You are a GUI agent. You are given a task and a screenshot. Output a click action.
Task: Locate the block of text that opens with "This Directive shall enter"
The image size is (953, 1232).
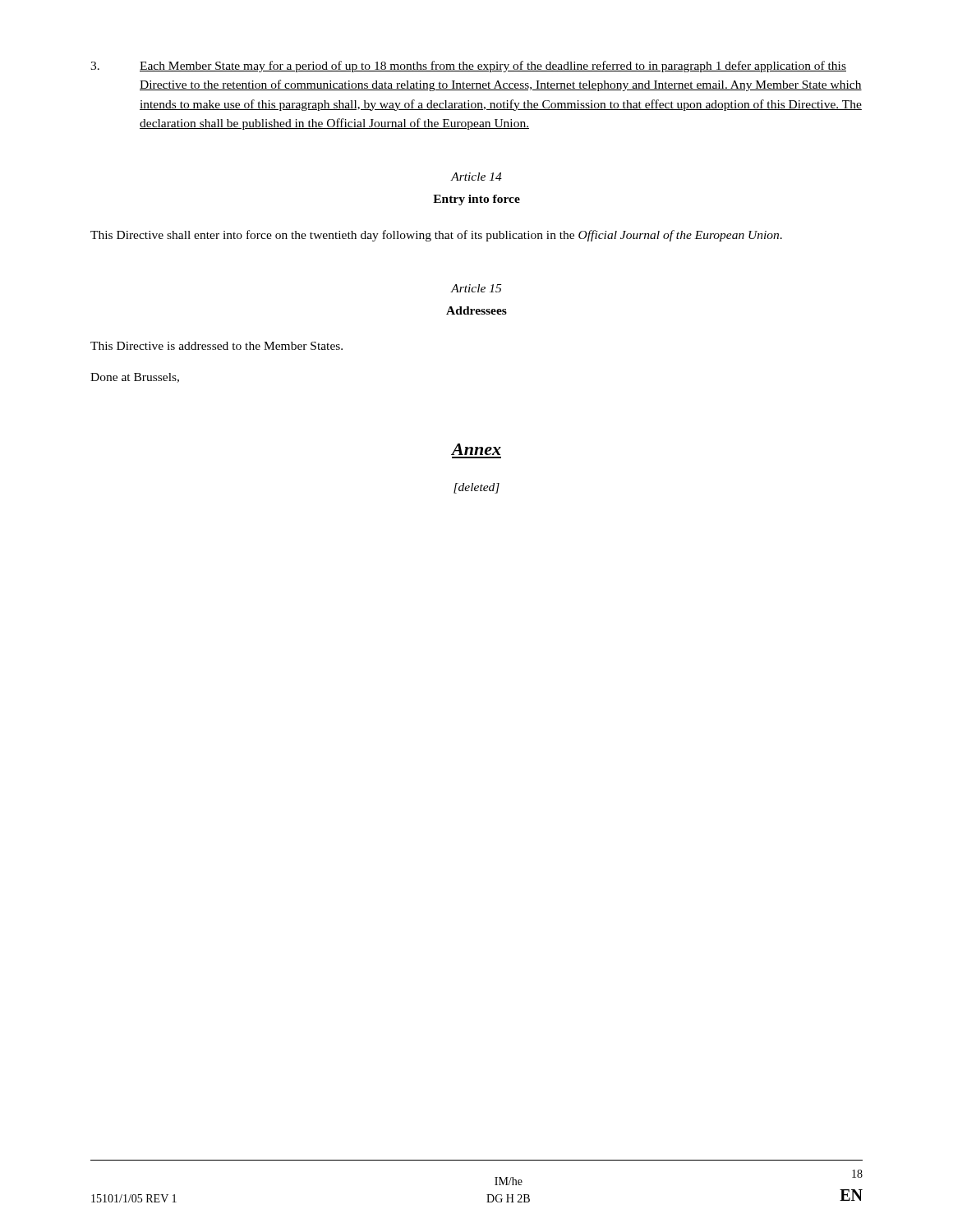tap(437, 234)
